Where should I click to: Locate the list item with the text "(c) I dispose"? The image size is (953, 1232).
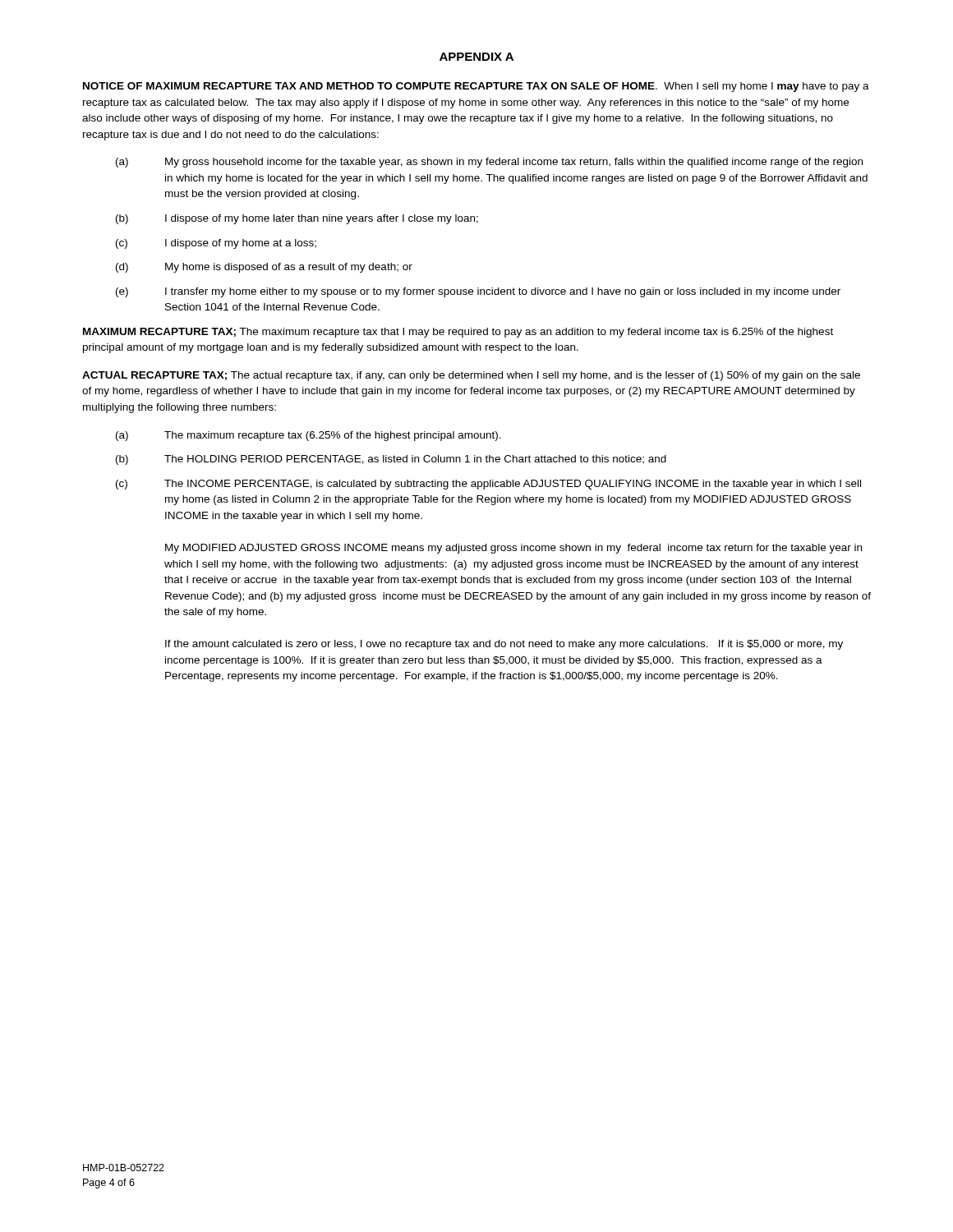pyautogui.click(x=216, y=244)
